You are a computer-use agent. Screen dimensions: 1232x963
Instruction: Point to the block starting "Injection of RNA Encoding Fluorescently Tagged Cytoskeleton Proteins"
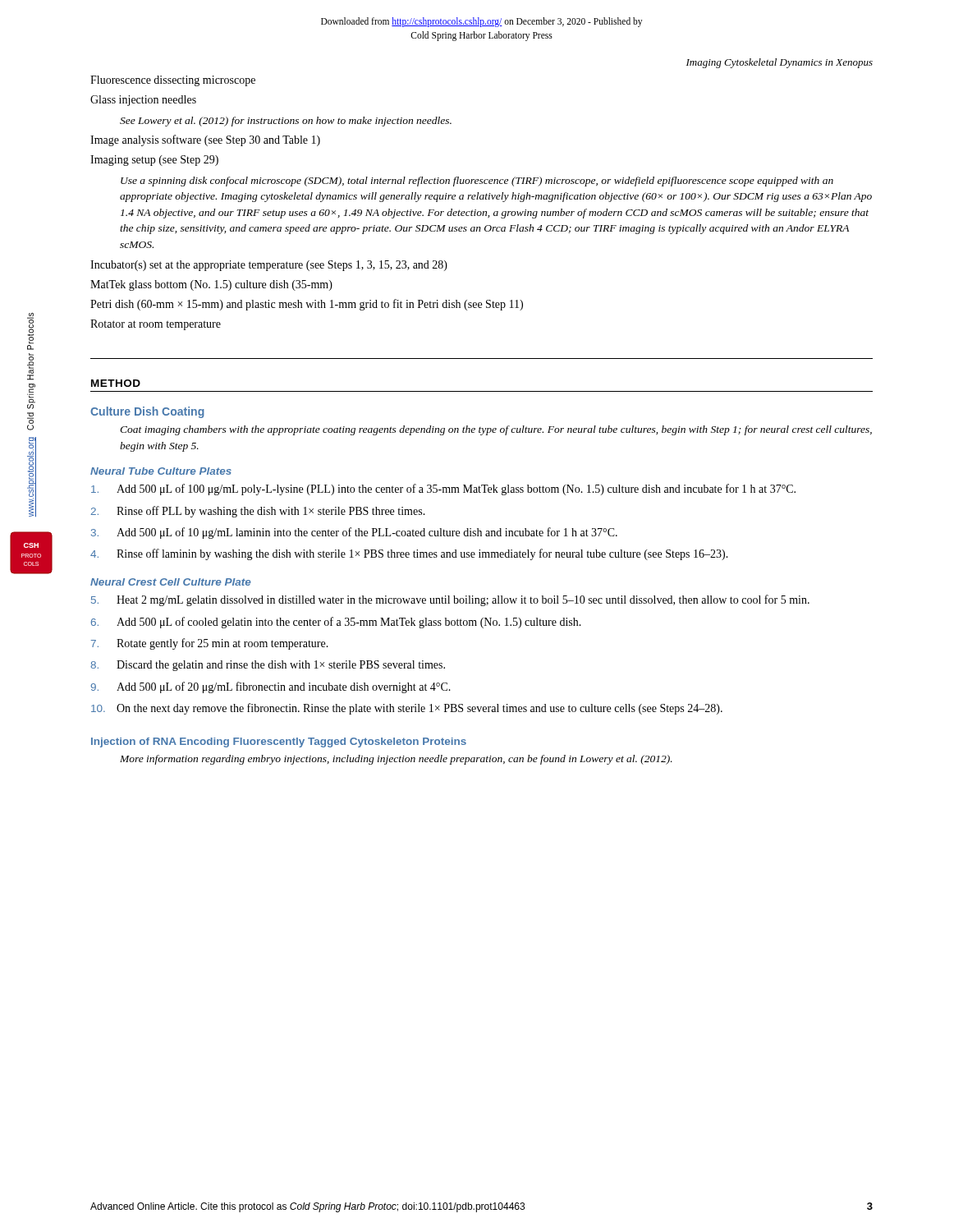[x=278, y=741]
